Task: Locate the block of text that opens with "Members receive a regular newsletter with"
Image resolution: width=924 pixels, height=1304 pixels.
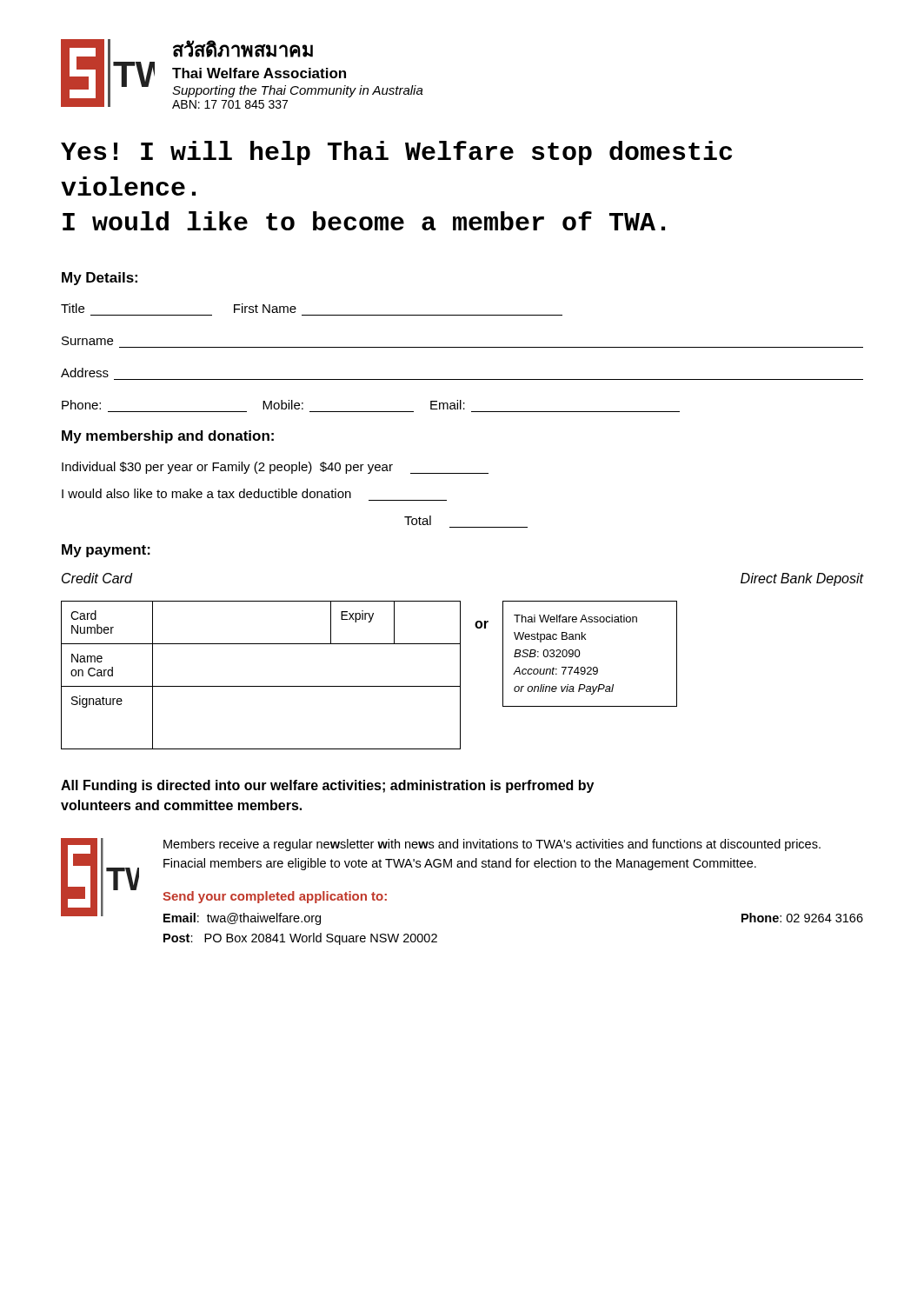Action: click(x=492, y=854)
